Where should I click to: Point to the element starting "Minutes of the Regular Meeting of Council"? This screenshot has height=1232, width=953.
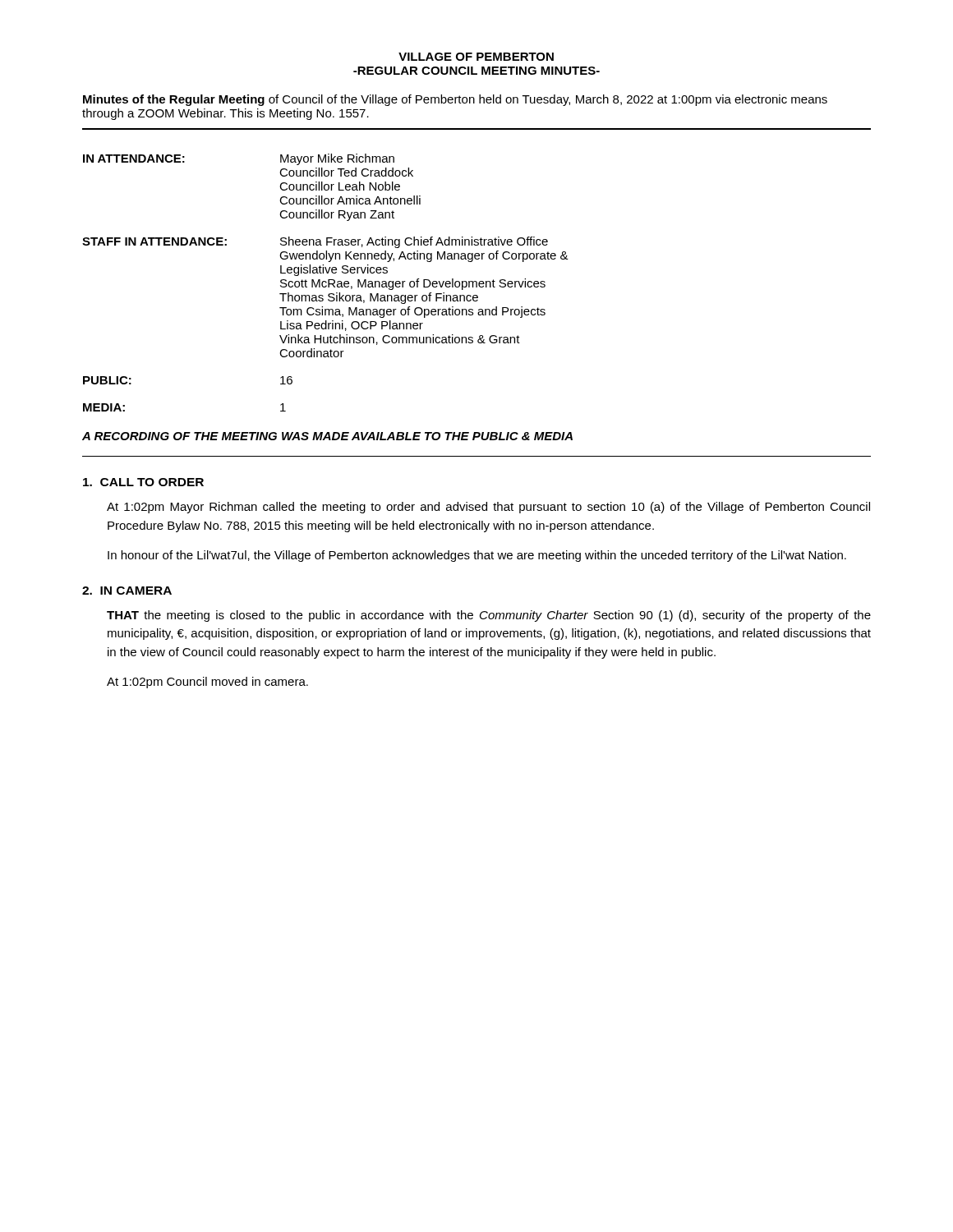[x=455, y=106]
